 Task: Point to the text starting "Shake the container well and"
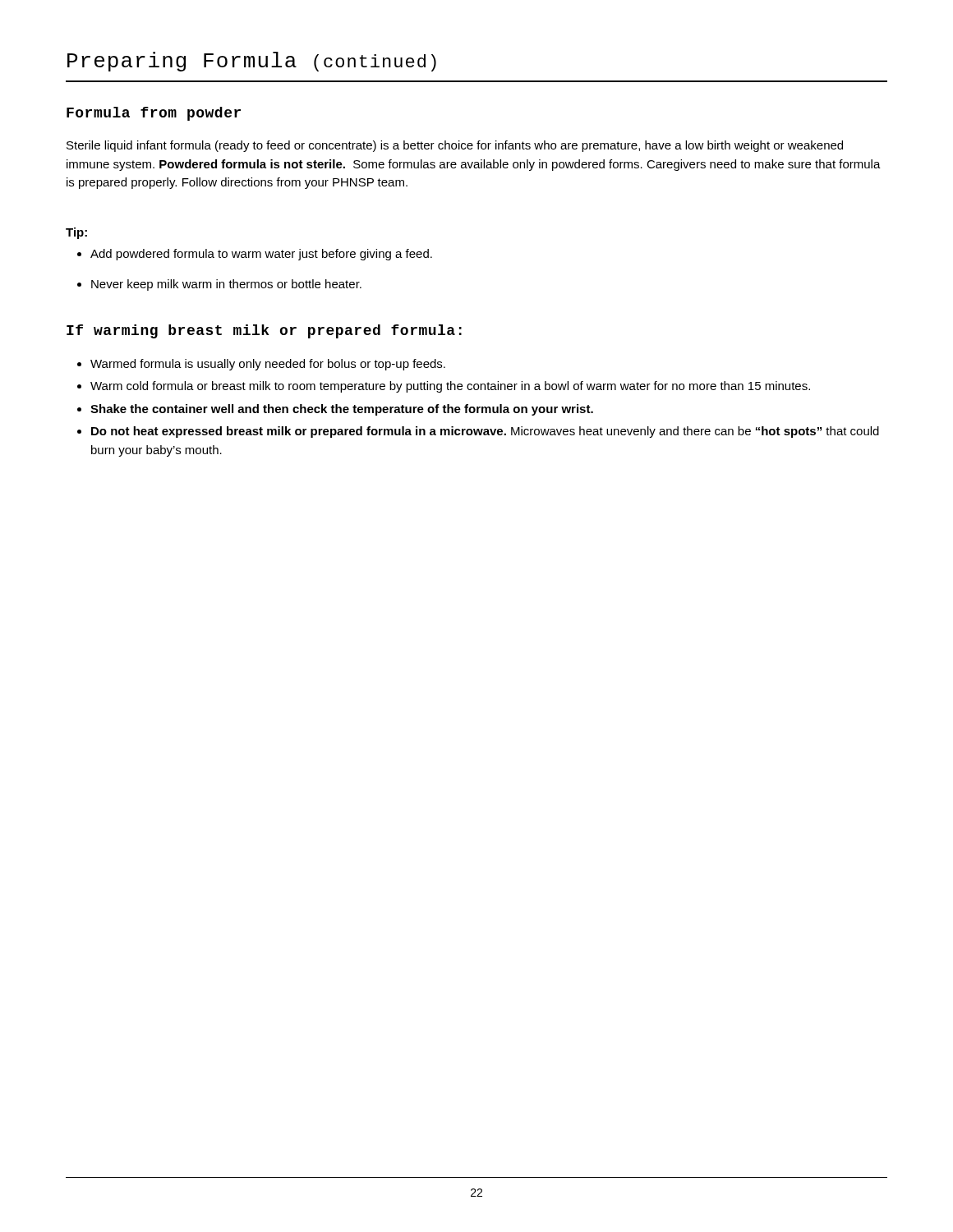tap(476, 408)
